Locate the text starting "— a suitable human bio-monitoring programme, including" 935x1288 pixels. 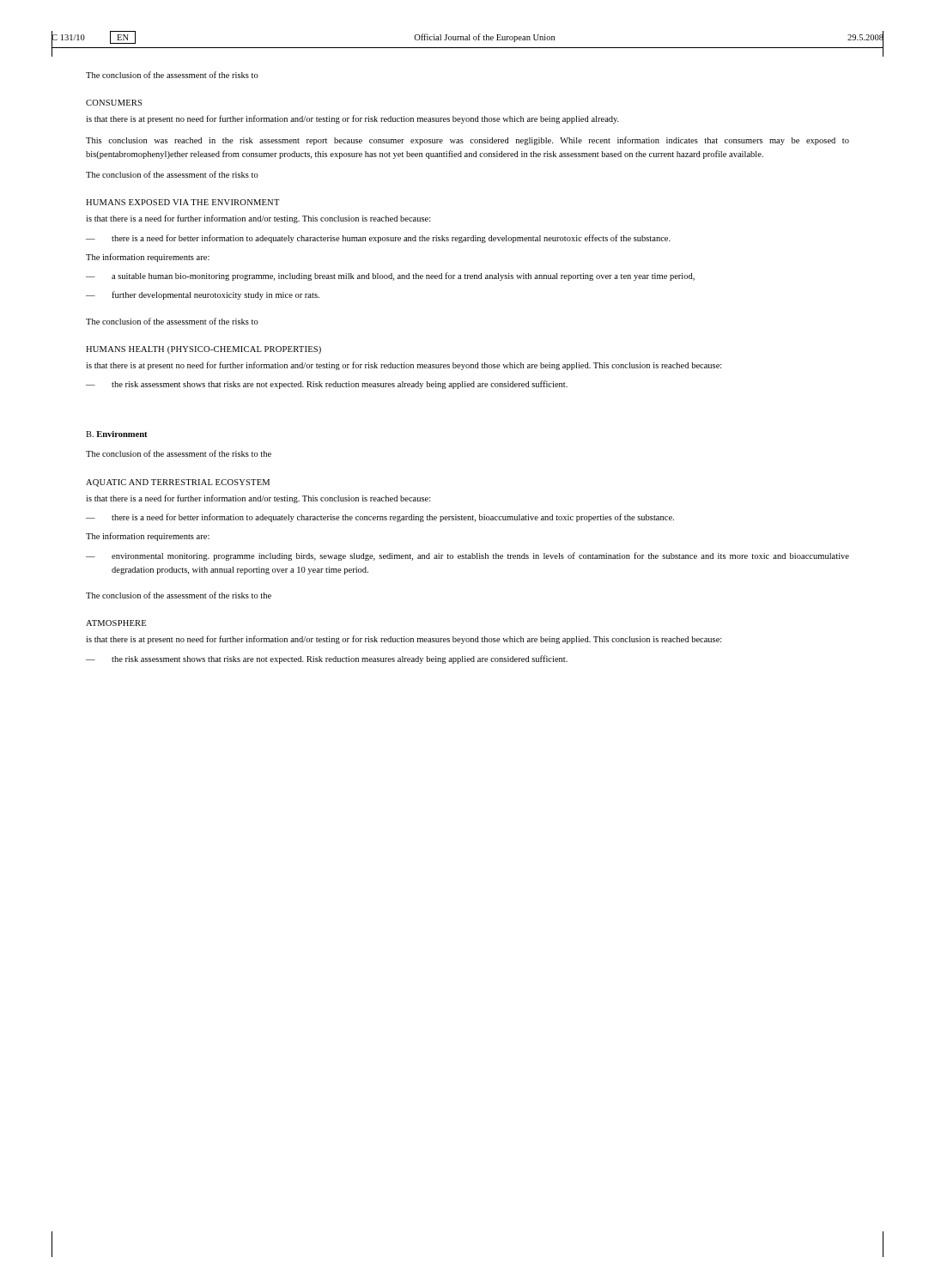[x=468, y=277]
